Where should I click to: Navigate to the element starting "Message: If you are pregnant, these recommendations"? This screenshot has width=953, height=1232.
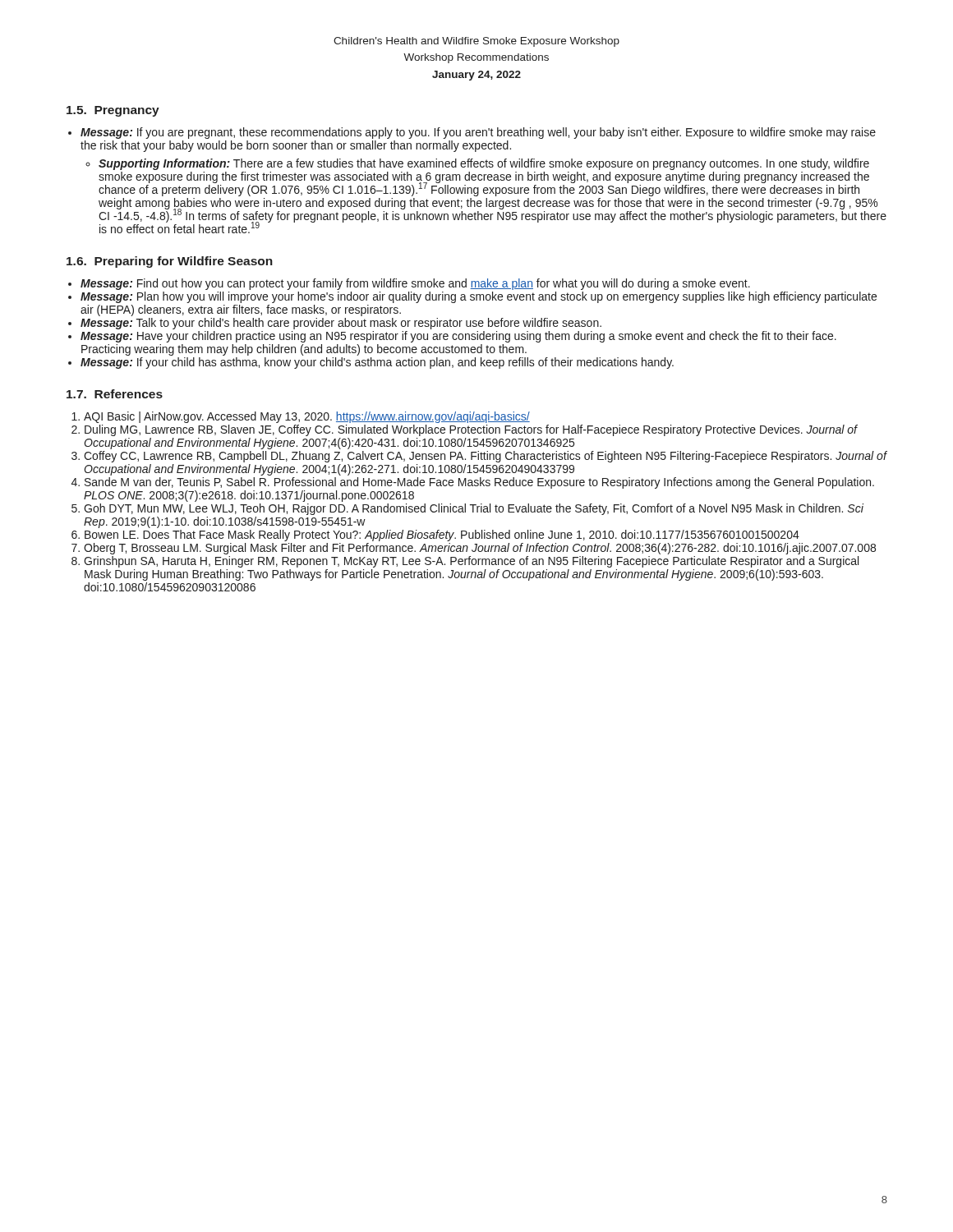tap(484, 180)
